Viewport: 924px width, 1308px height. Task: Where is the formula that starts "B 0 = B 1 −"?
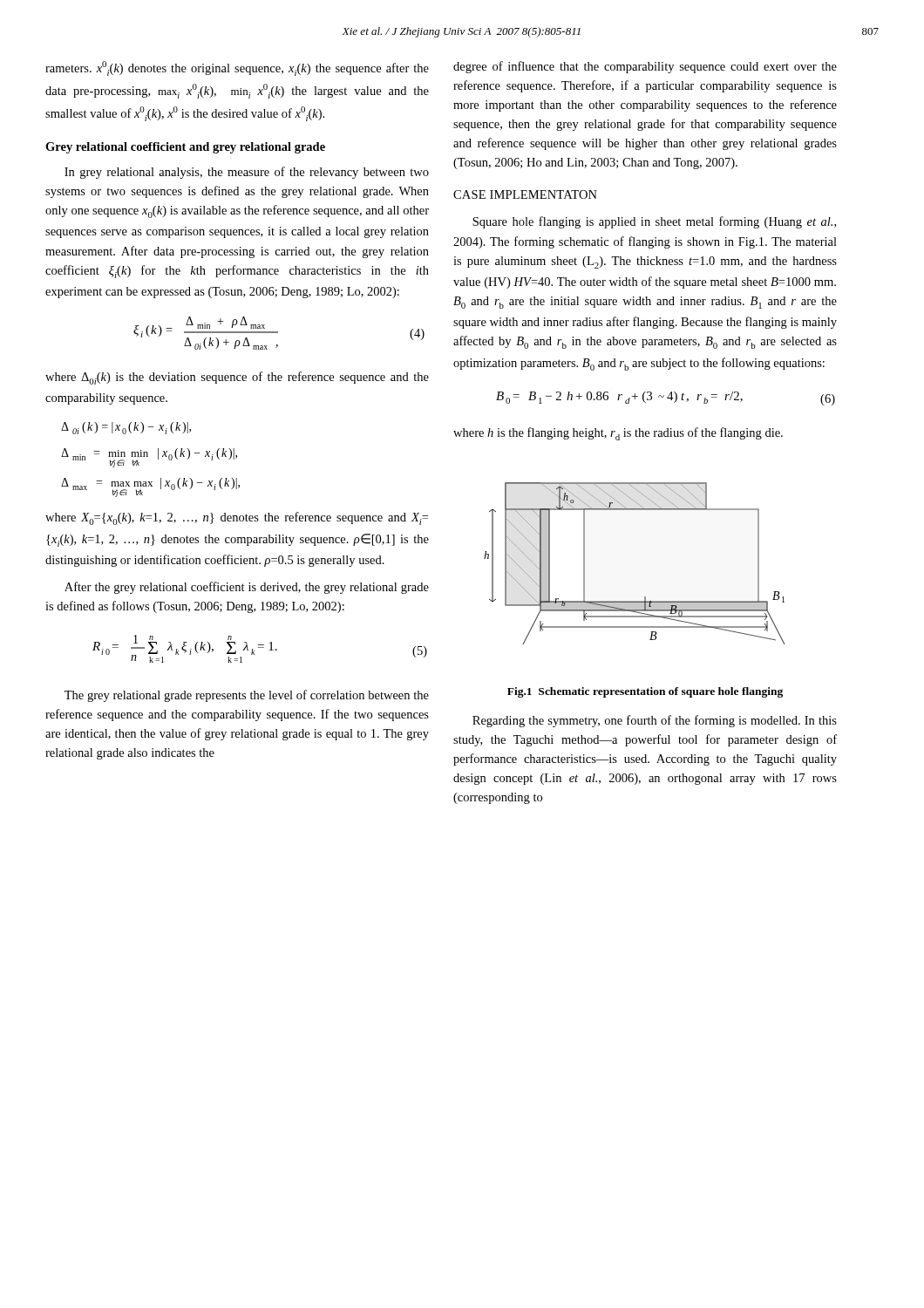click(645, 399)
